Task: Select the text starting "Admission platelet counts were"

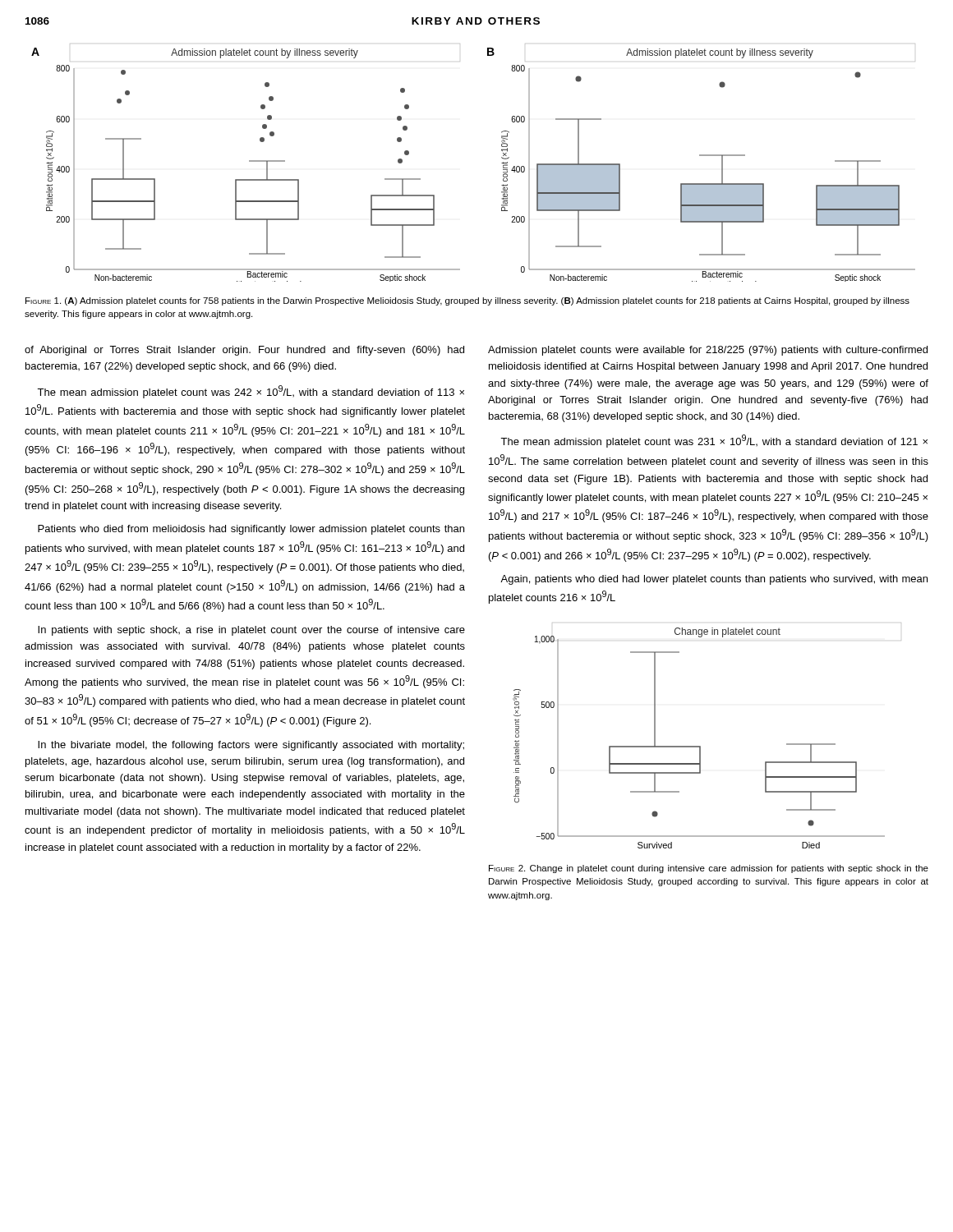Action: pyautogui.click(x=708, y=474)
